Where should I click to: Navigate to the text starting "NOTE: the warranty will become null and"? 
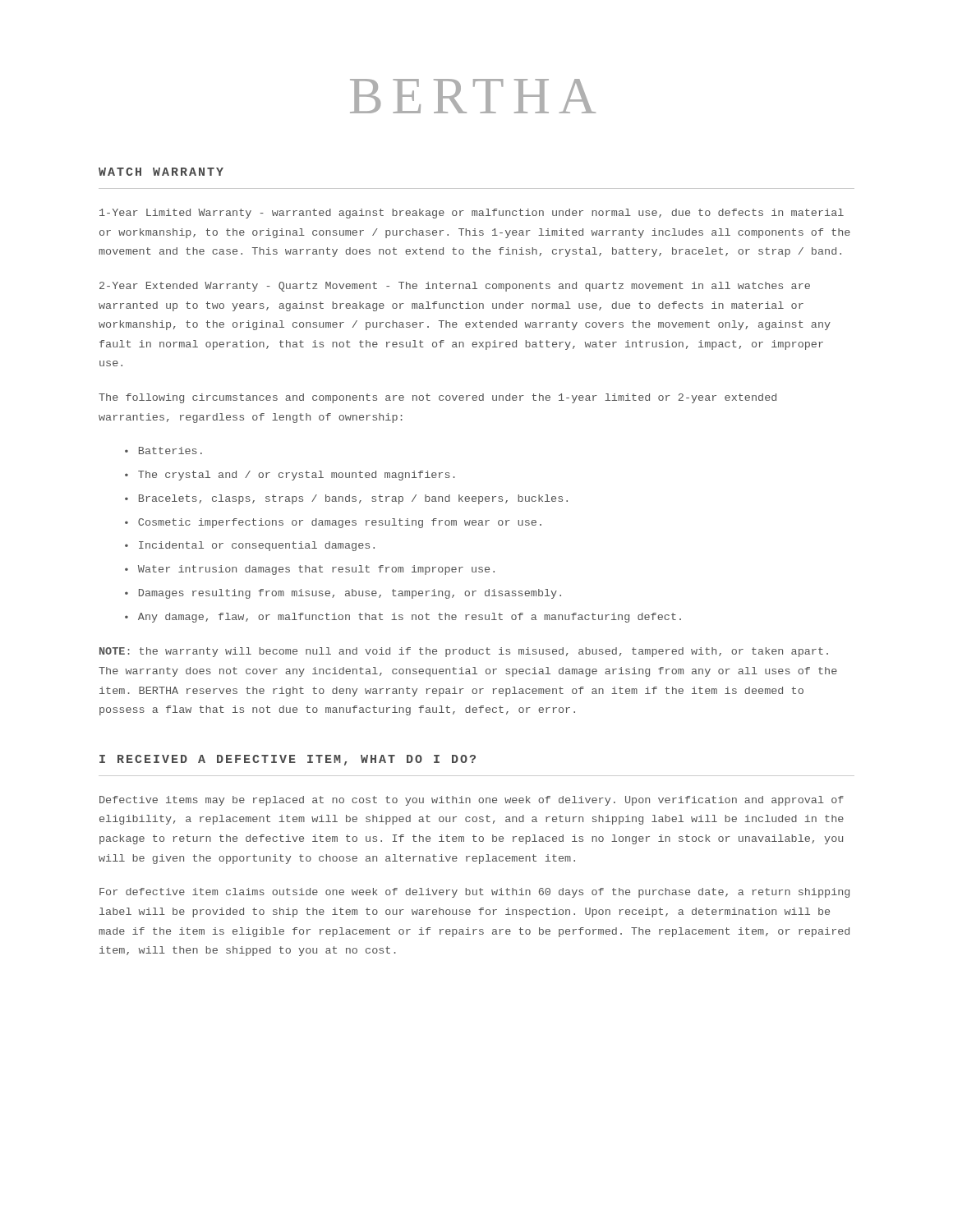coord(468,681)
